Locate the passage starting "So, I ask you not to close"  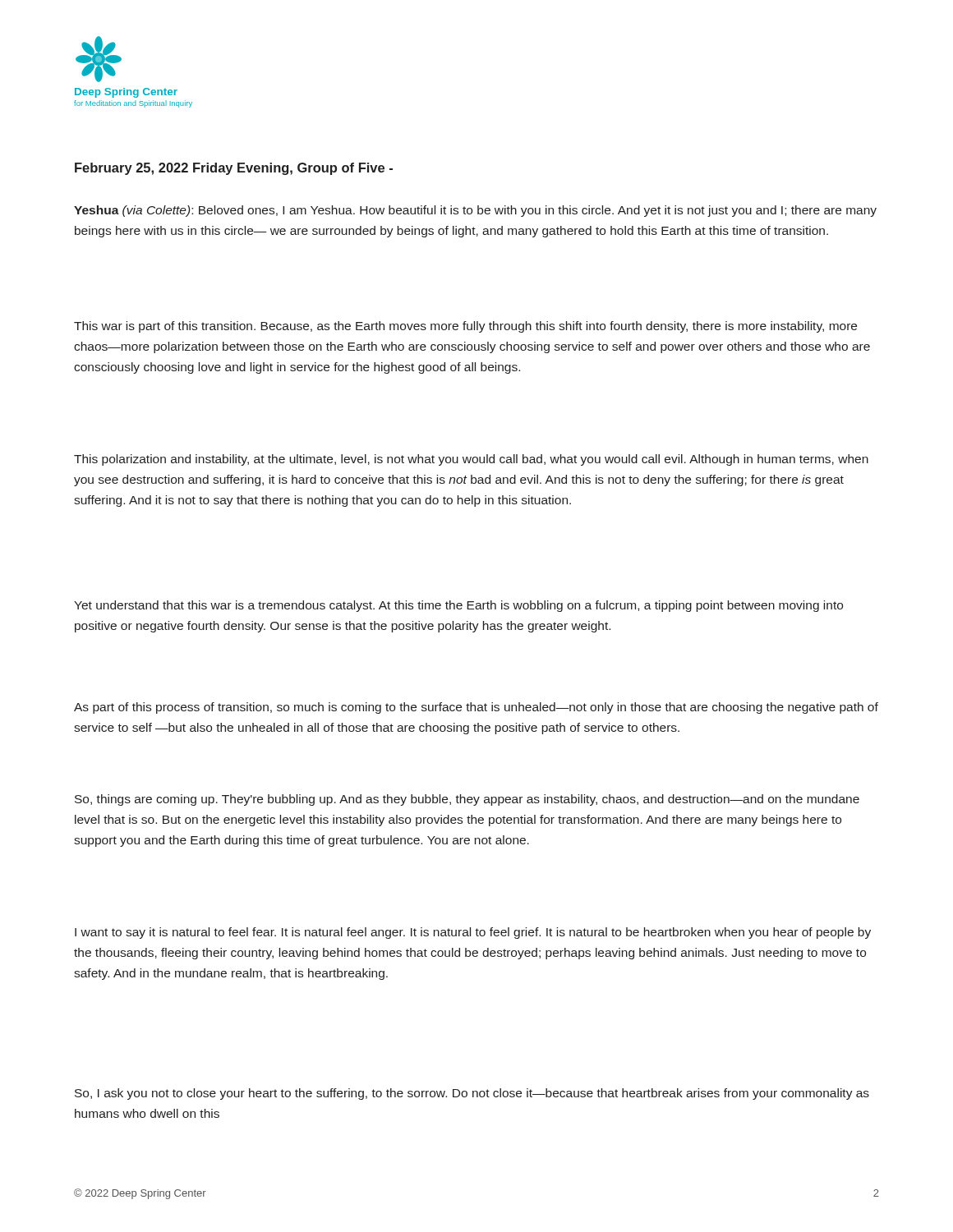pyautogui.click(x=472, y=1103)
